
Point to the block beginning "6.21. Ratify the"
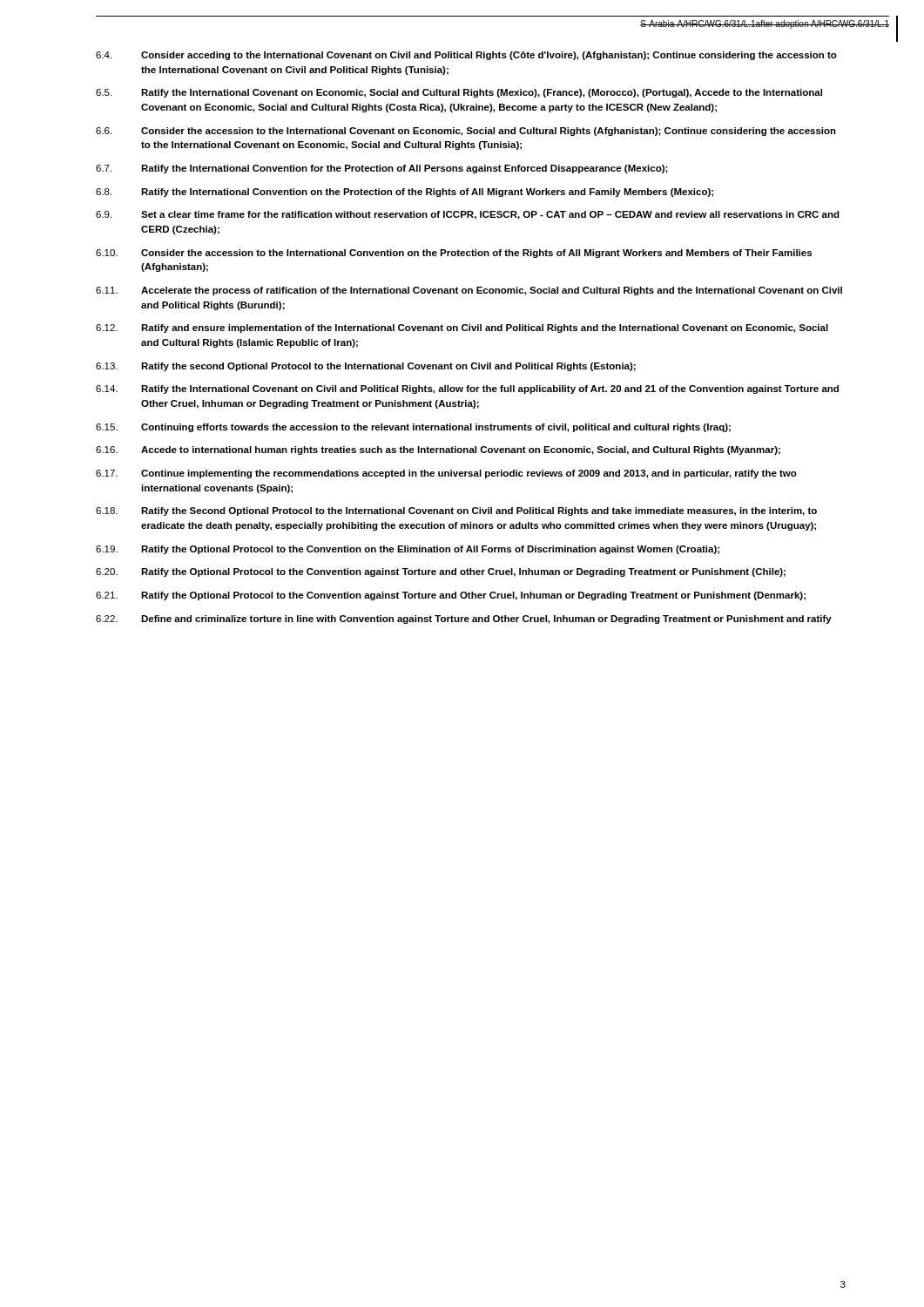pyautogui.click(x=471, y=596)
